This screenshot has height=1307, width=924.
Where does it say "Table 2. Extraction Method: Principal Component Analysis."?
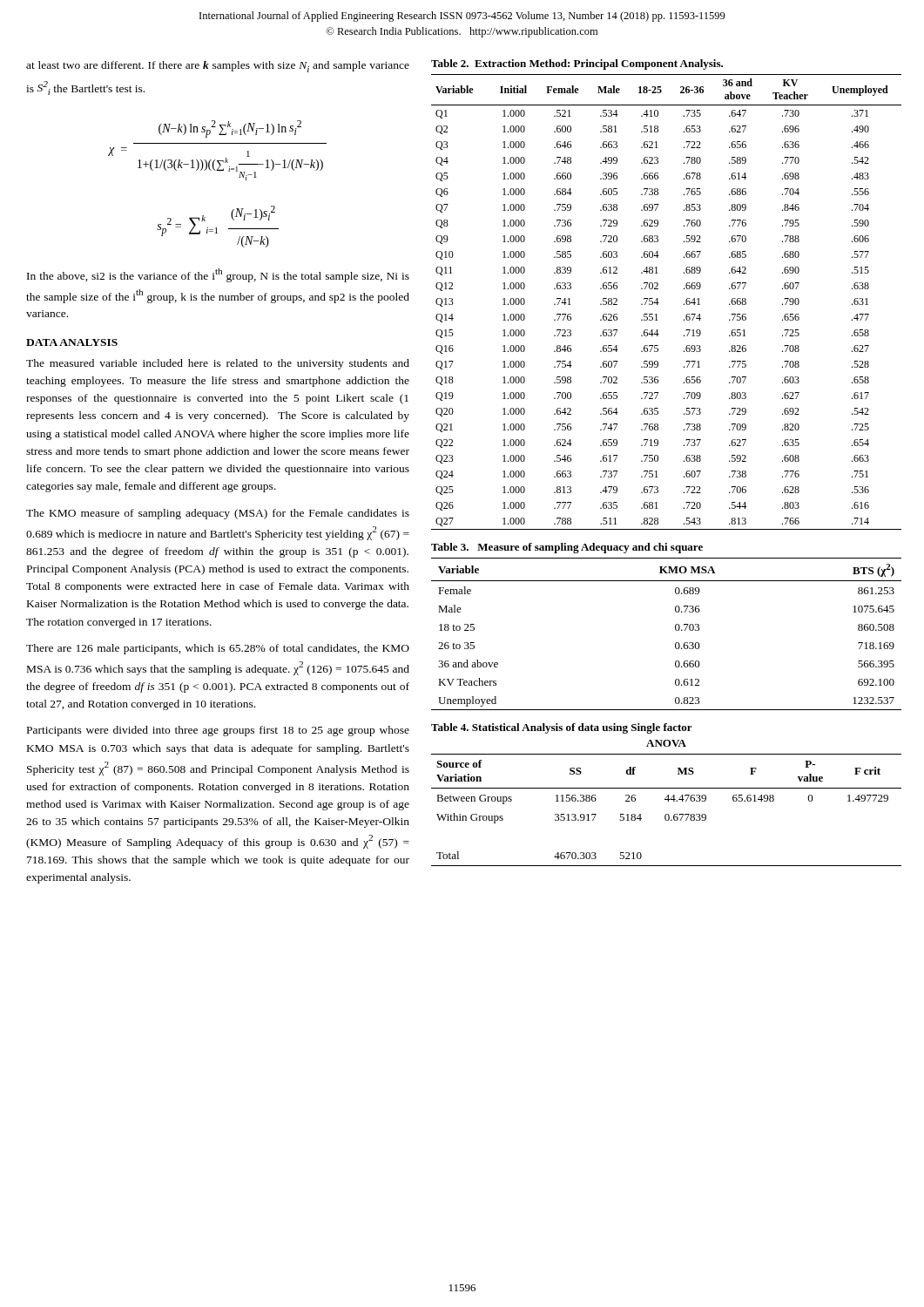[577, 63]
